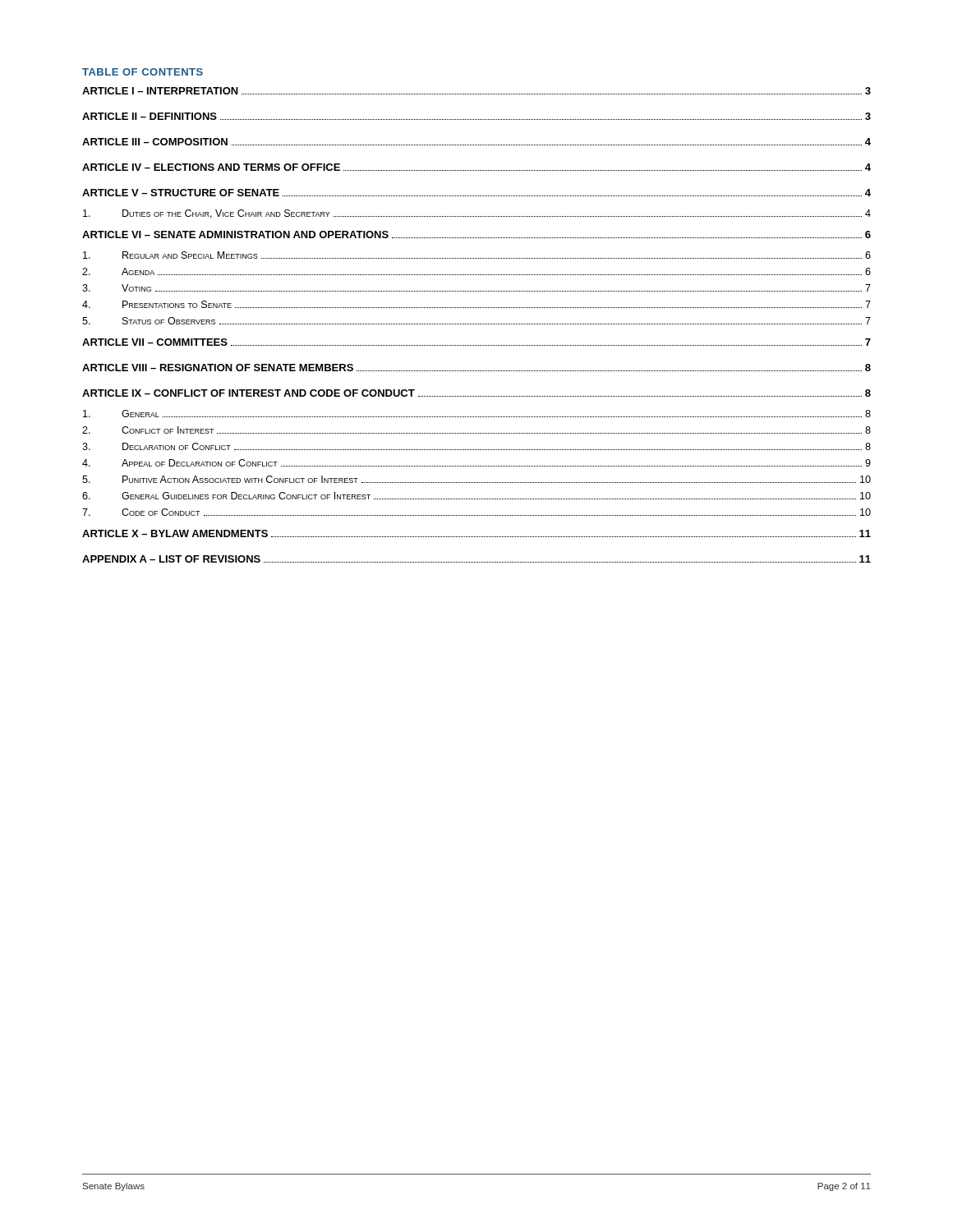This screenshot has width=953, height=1232.
Task: Select the text starting "TABLE OF CONTENTS"
Action: [x=143, y=72]
